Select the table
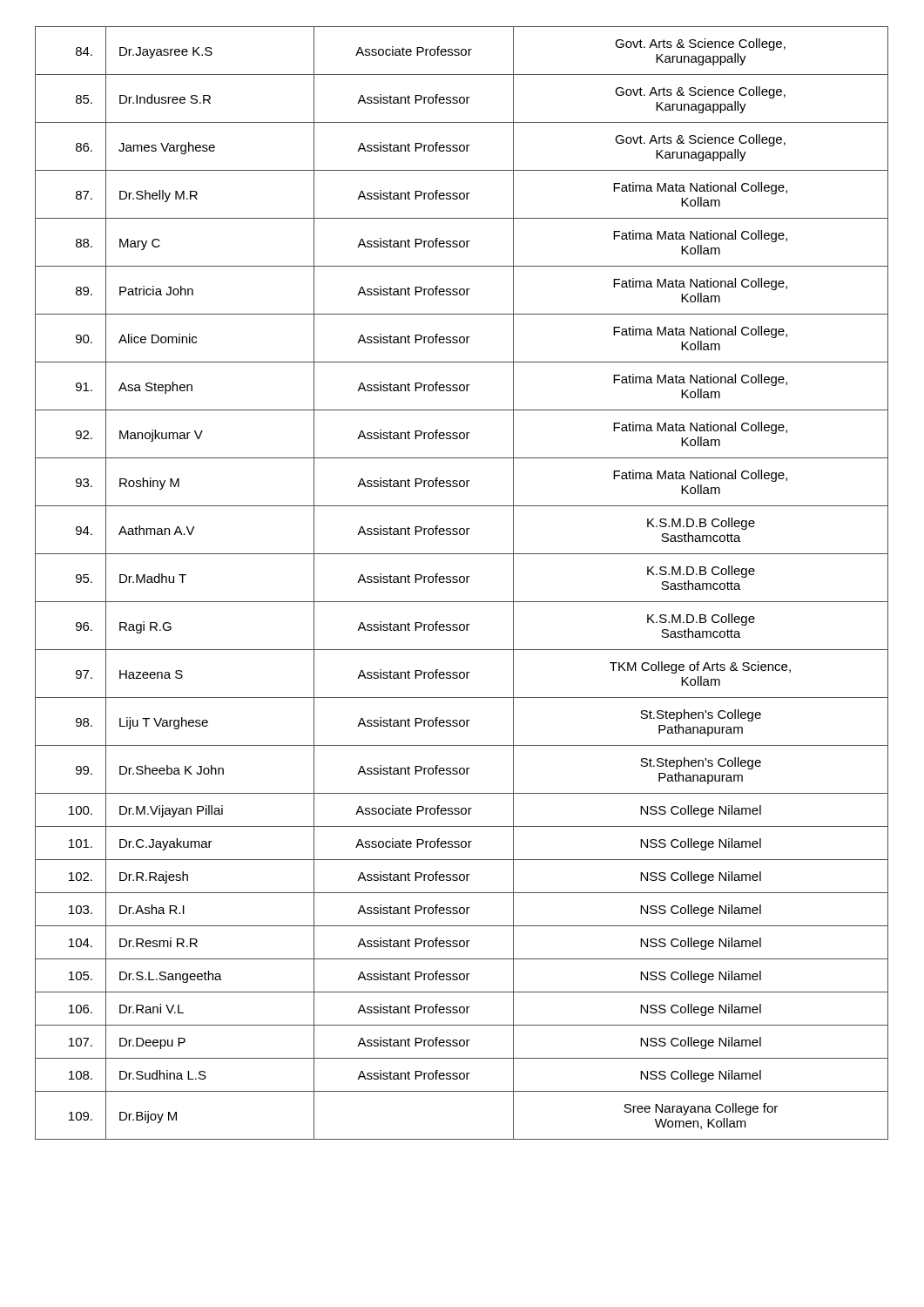This screenshot has width=924, height=1307. 462,583
